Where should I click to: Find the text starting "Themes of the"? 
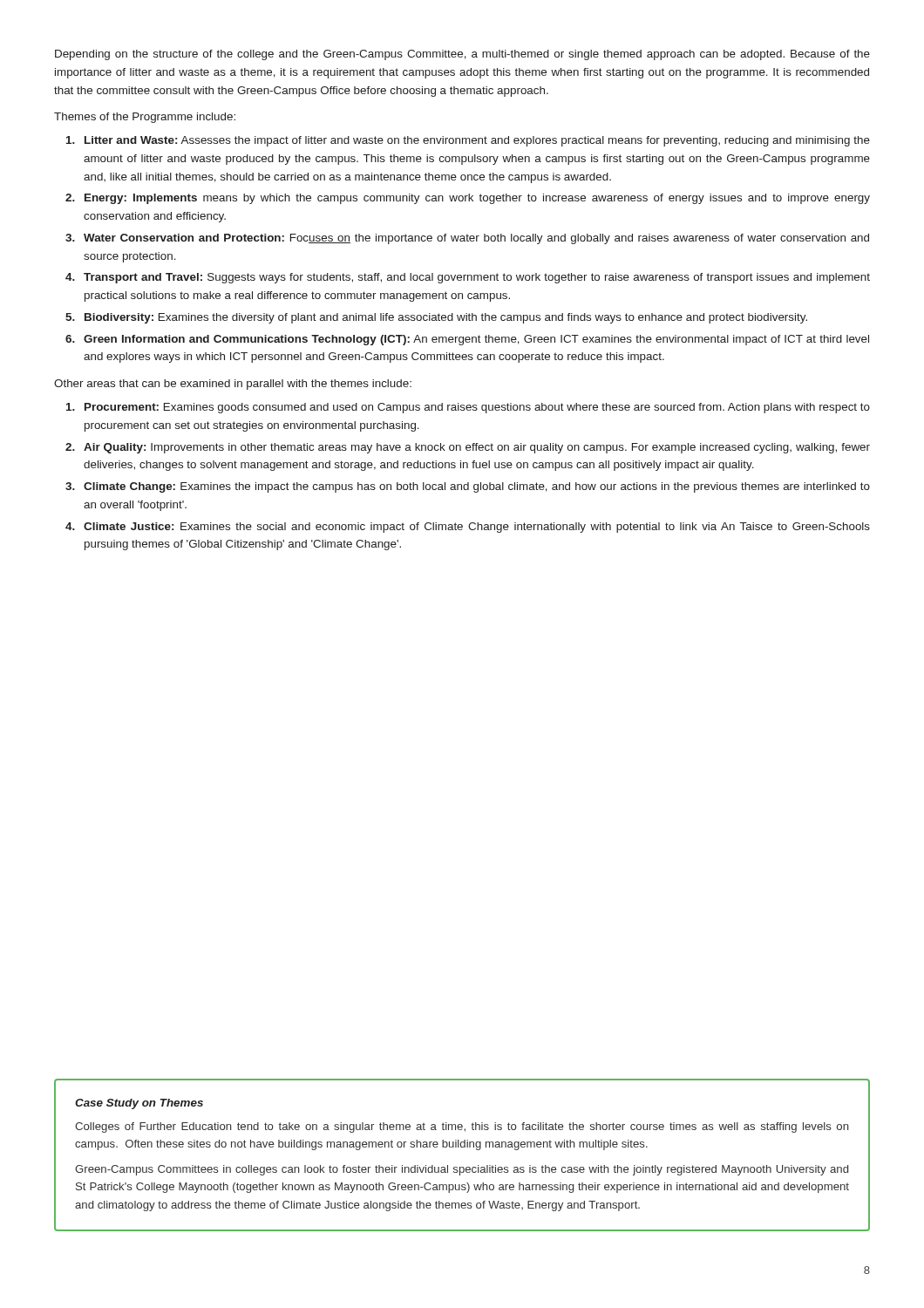(x=145, y=117)
